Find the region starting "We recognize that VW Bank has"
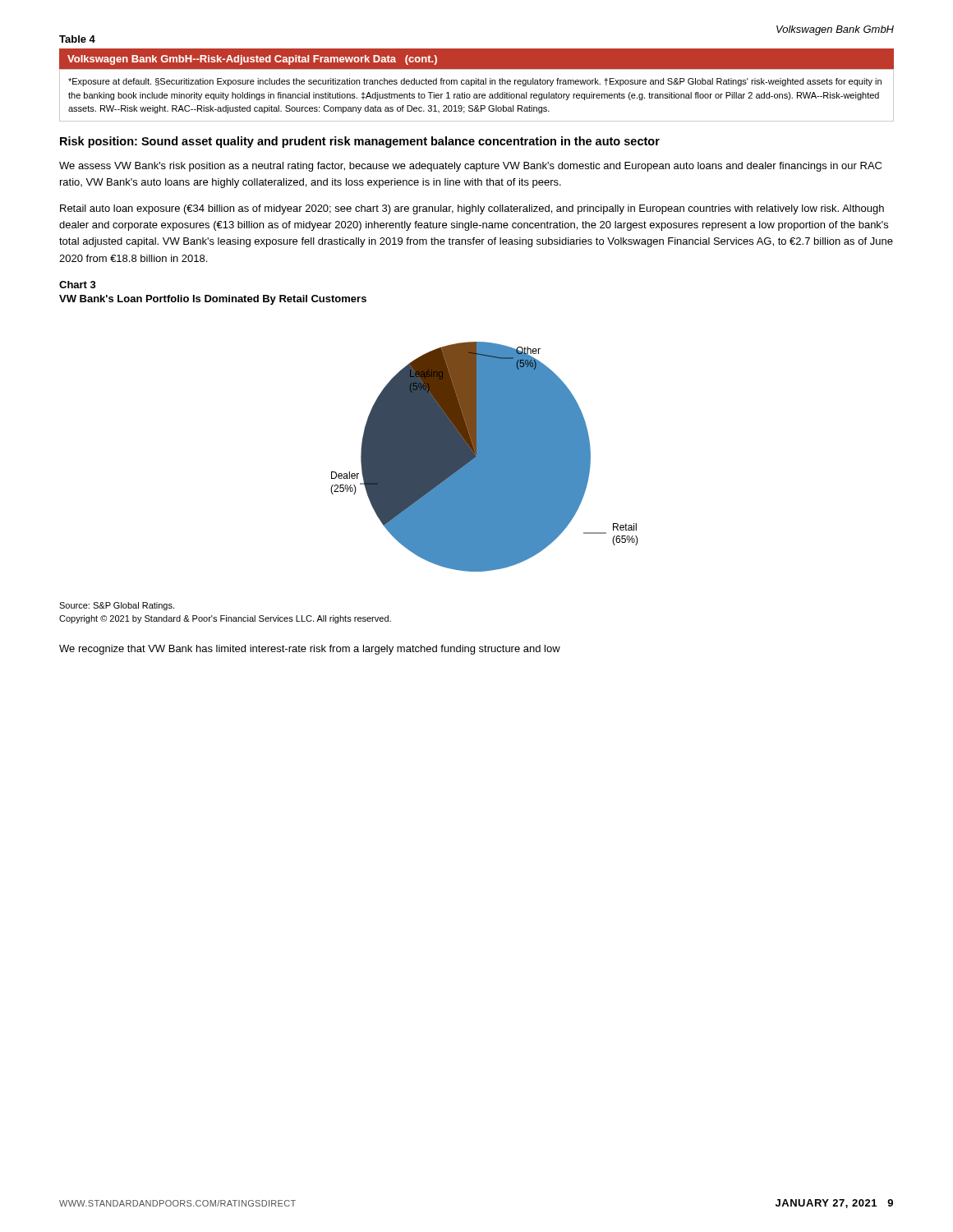This screenshot has width=953, height=1232. (310, 648)
